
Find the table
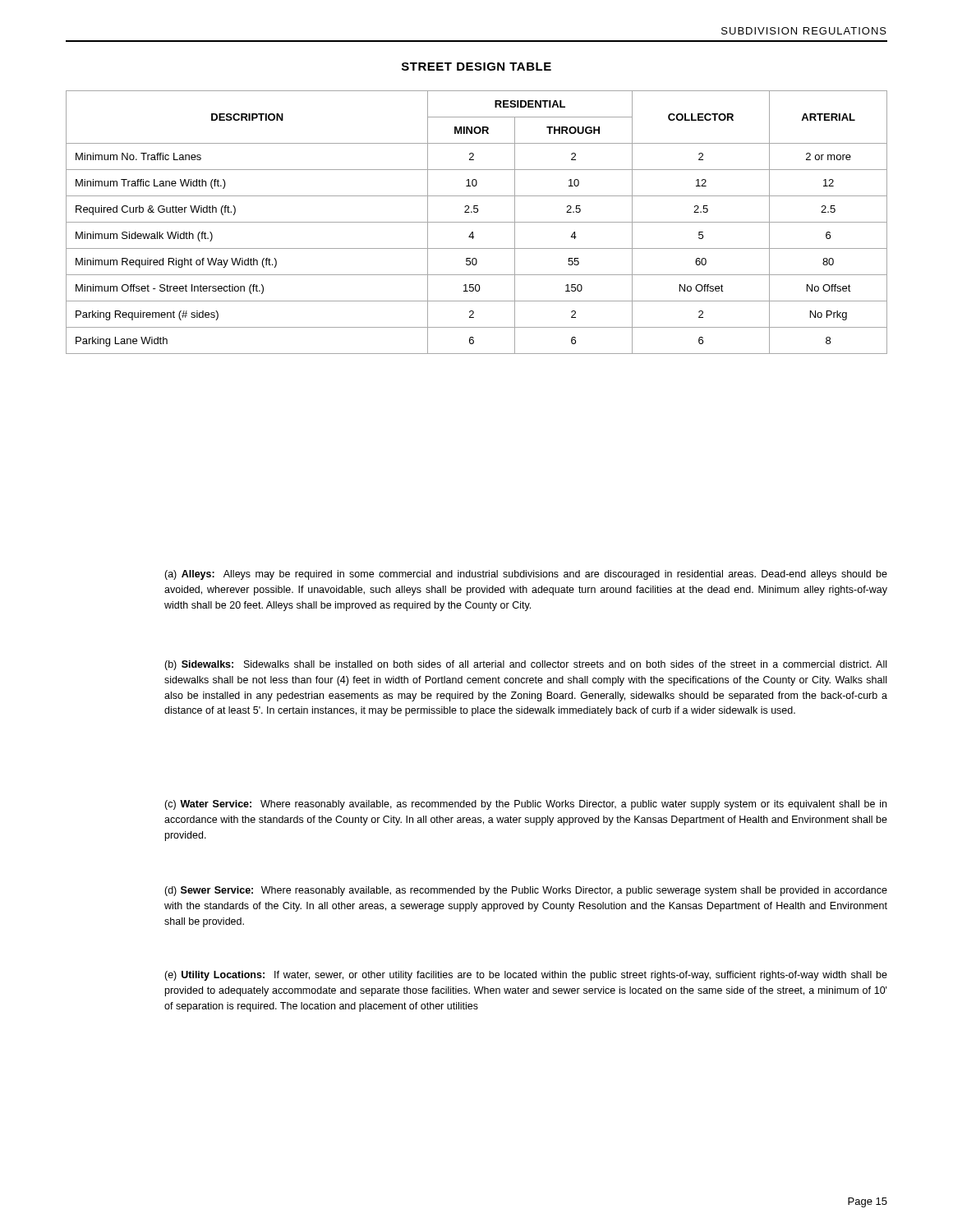tap(476, 222)
